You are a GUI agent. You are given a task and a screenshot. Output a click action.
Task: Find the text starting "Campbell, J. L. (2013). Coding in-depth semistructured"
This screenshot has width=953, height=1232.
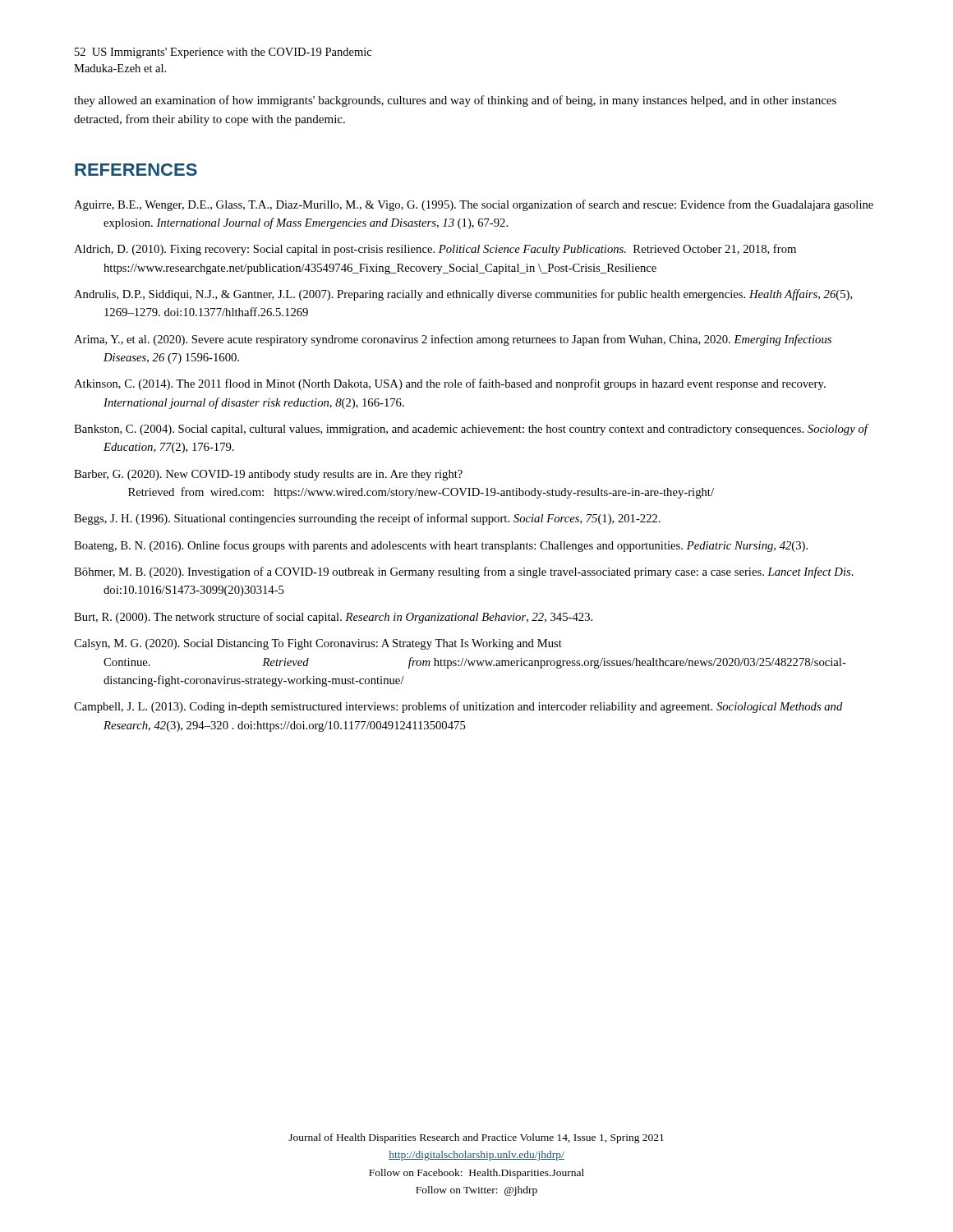point(458,716)
